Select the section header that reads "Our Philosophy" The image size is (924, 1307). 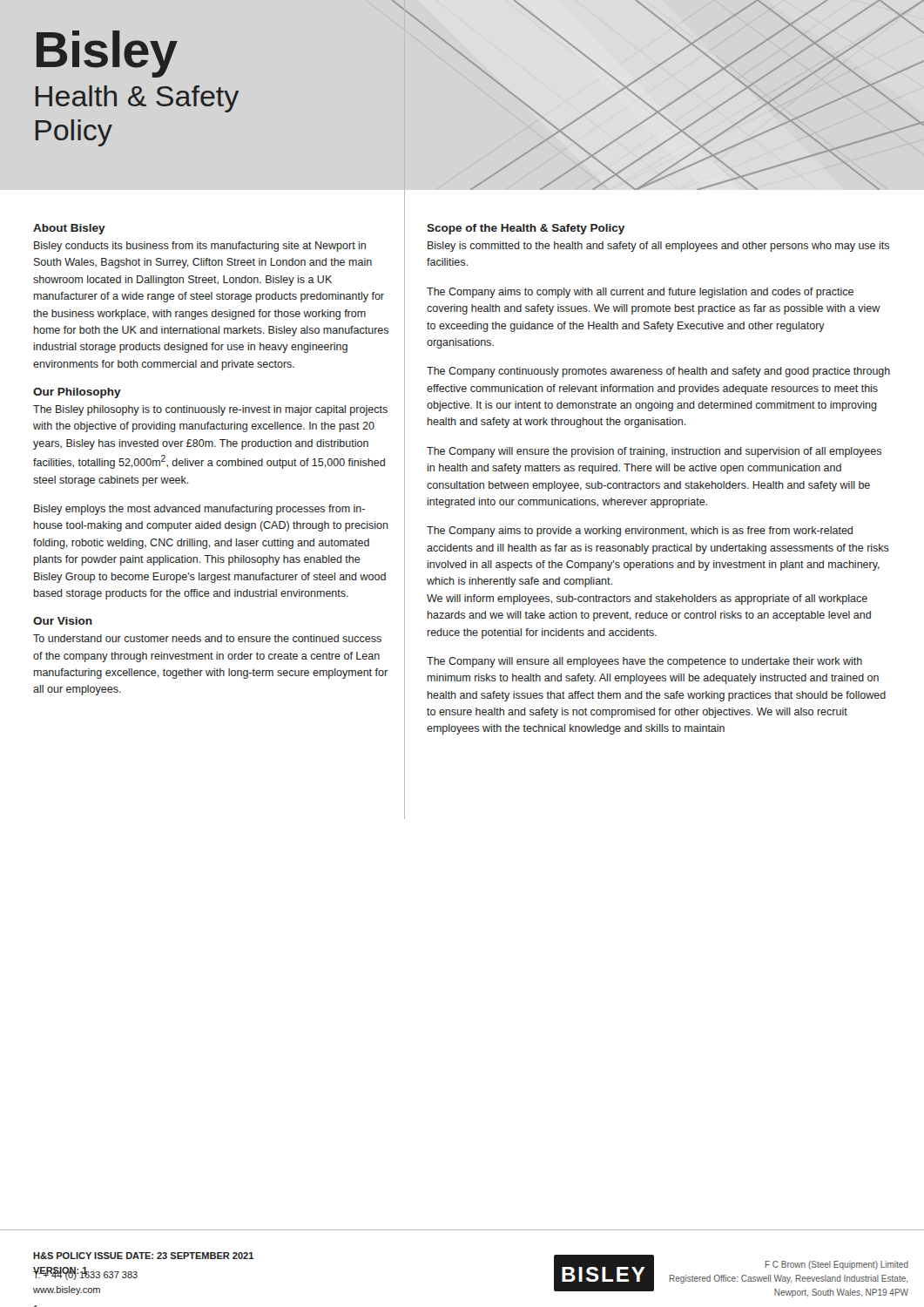click(x=77, y=392)
